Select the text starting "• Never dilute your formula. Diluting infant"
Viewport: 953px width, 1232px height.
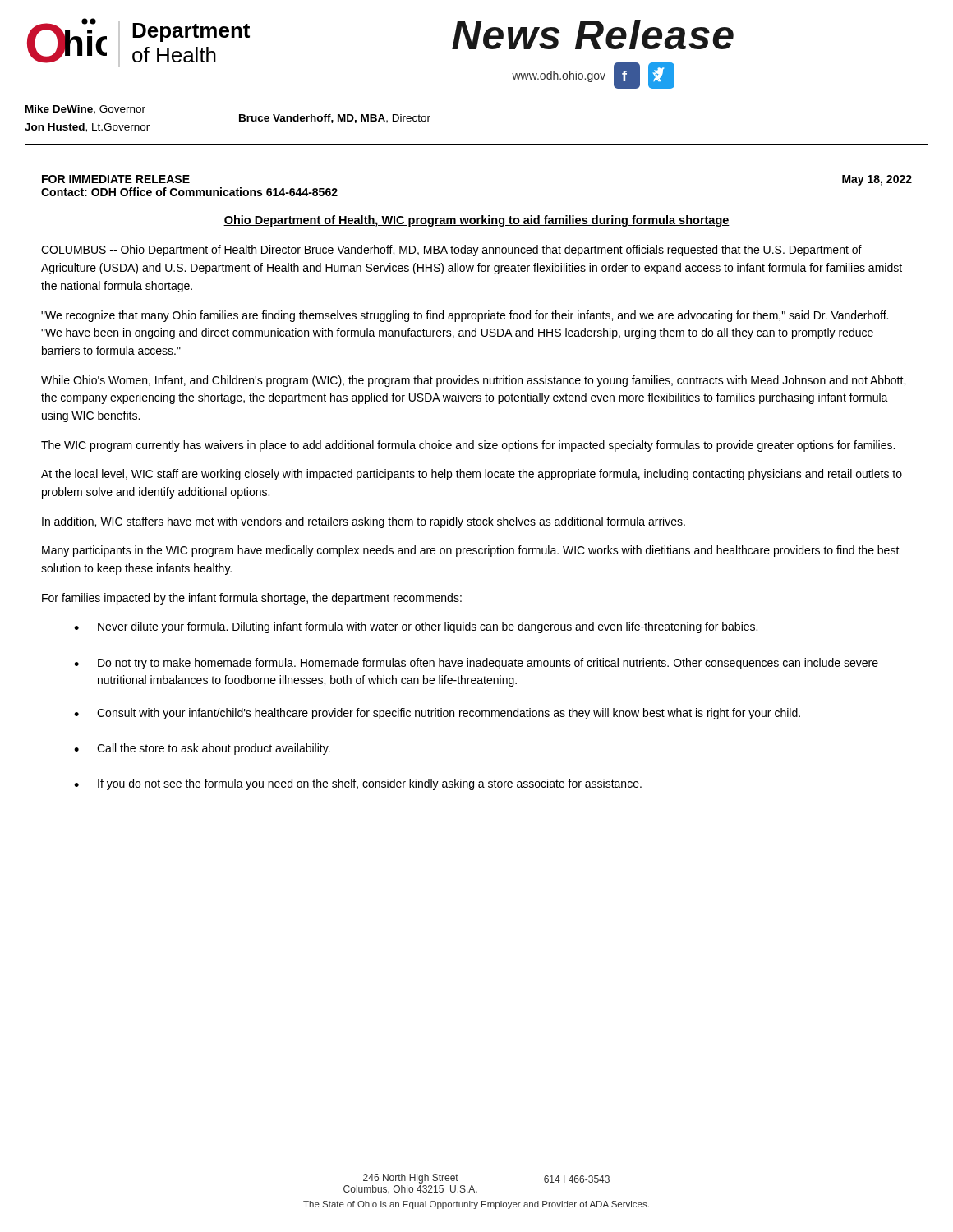pos(493,629)
